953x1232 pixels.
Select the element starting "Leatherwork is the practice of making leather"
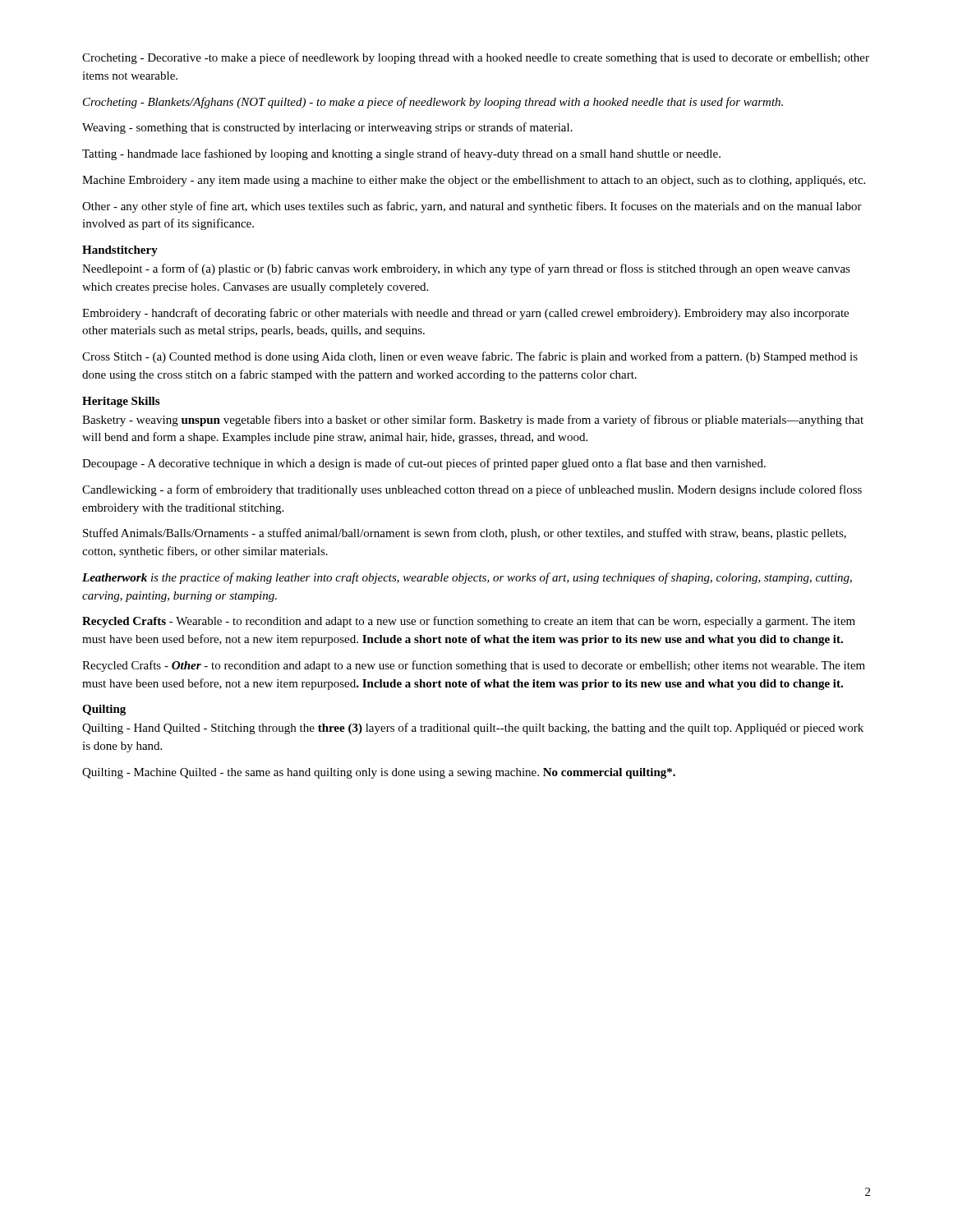(x=467, y=586)
